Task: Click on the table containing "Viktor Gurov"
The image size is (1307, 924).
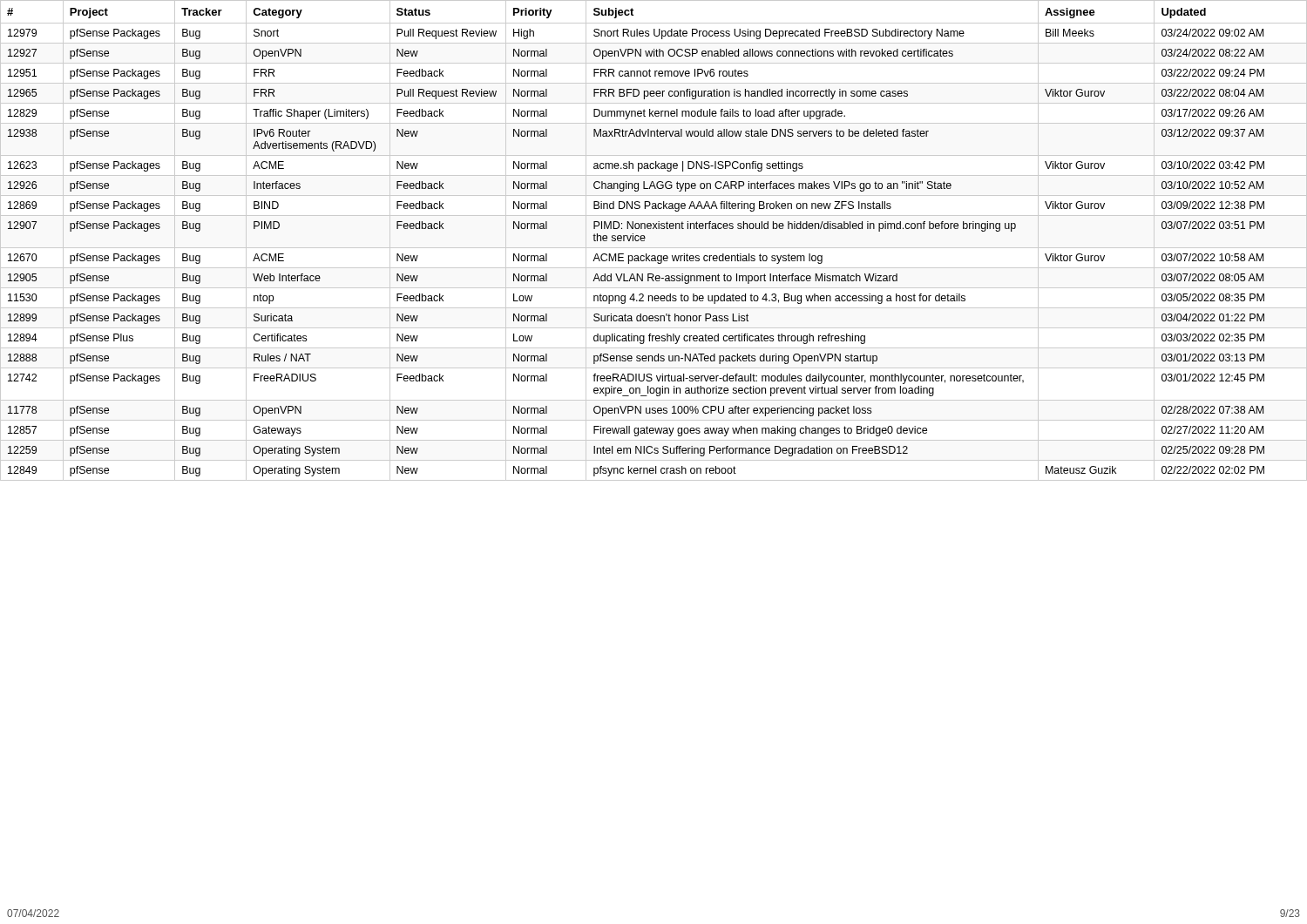Action: pos(654,240)
